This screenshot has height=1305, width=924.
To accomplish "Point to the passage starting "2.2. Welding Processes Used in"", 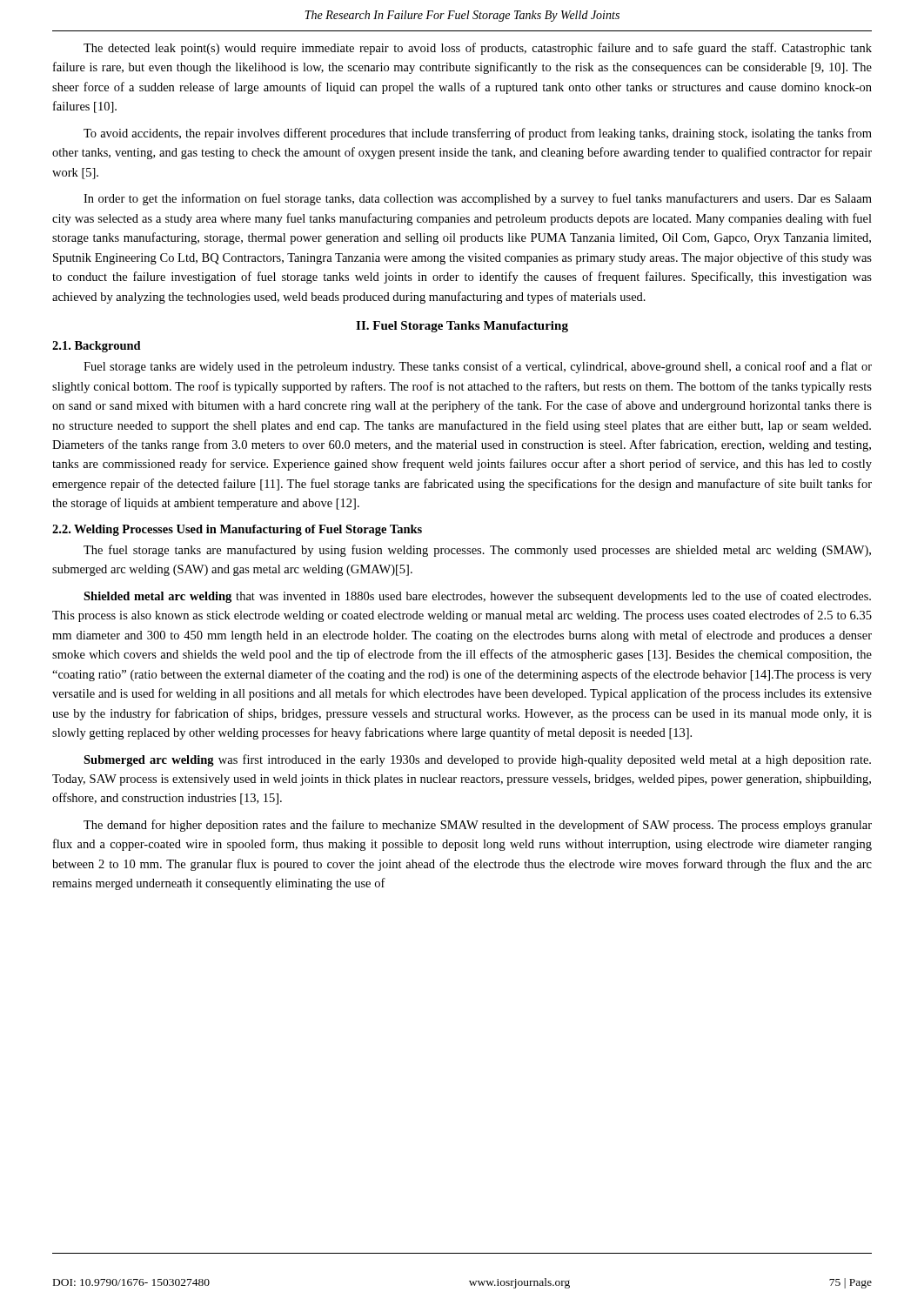I will (x=237, y=529).
